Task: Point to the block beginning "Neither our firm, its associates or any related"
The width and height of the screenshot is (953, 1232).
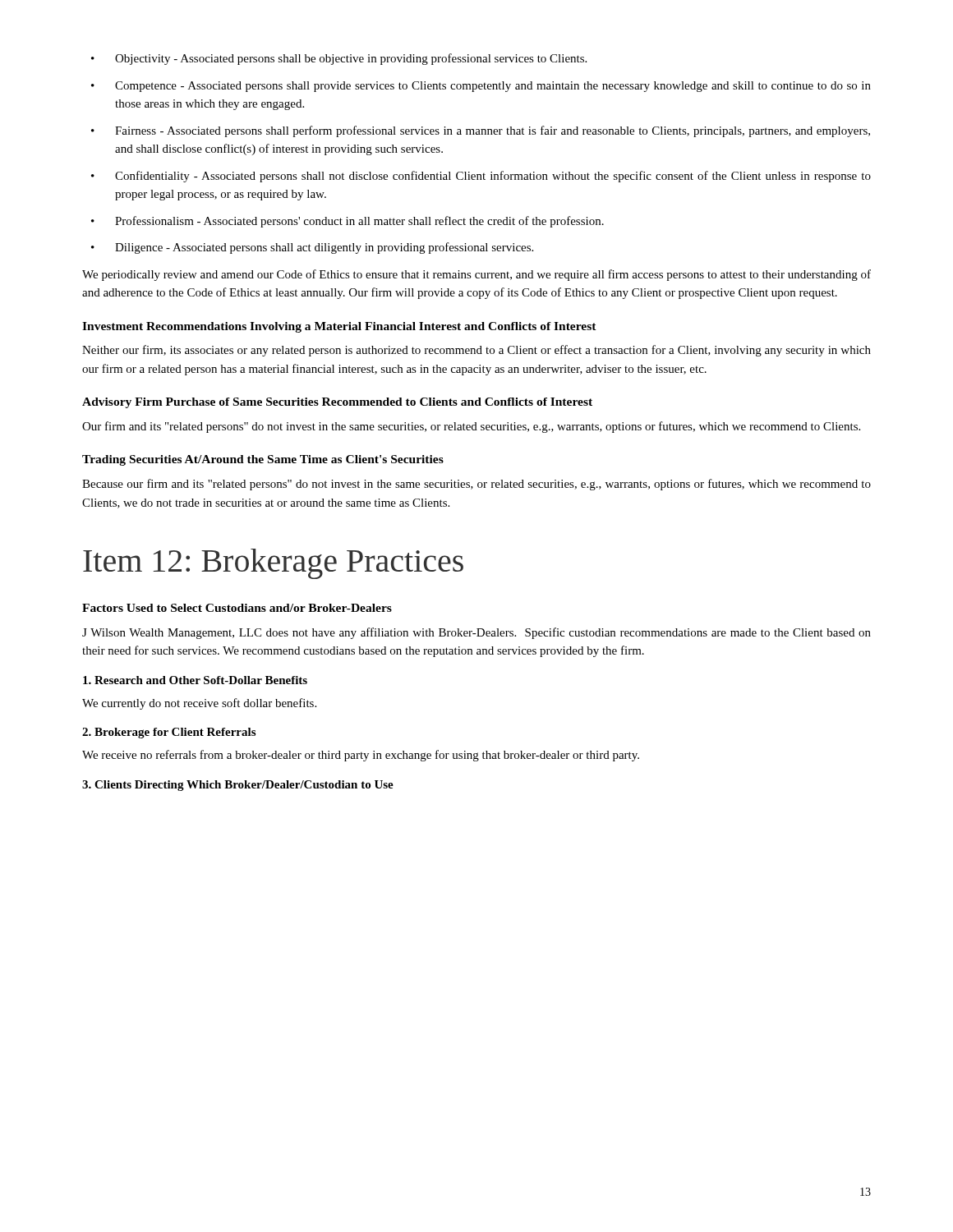Action: pyautogui.click(x=476, y=359)
